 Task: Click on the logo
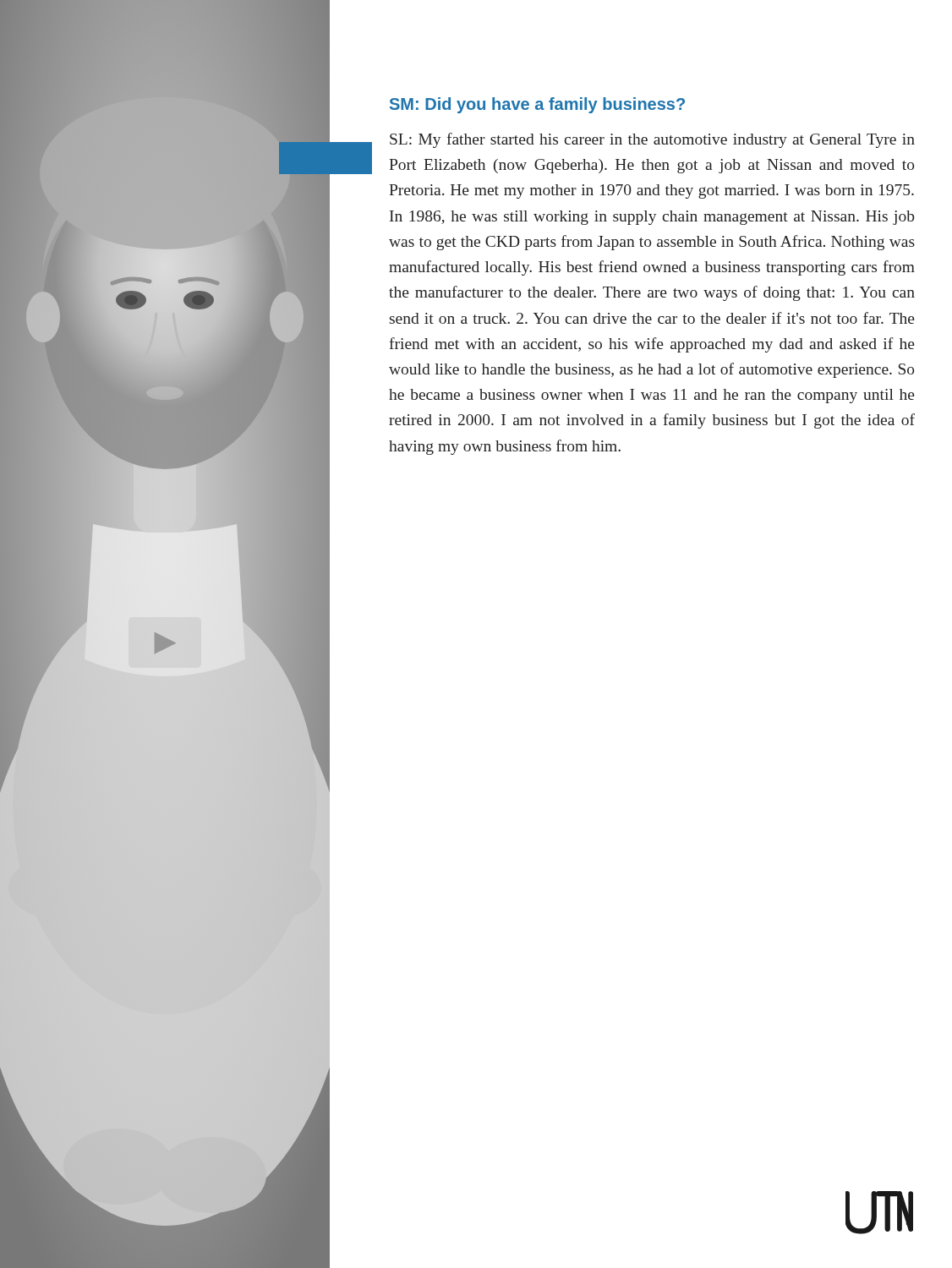pyautogui.click(x=879, y=1213)
